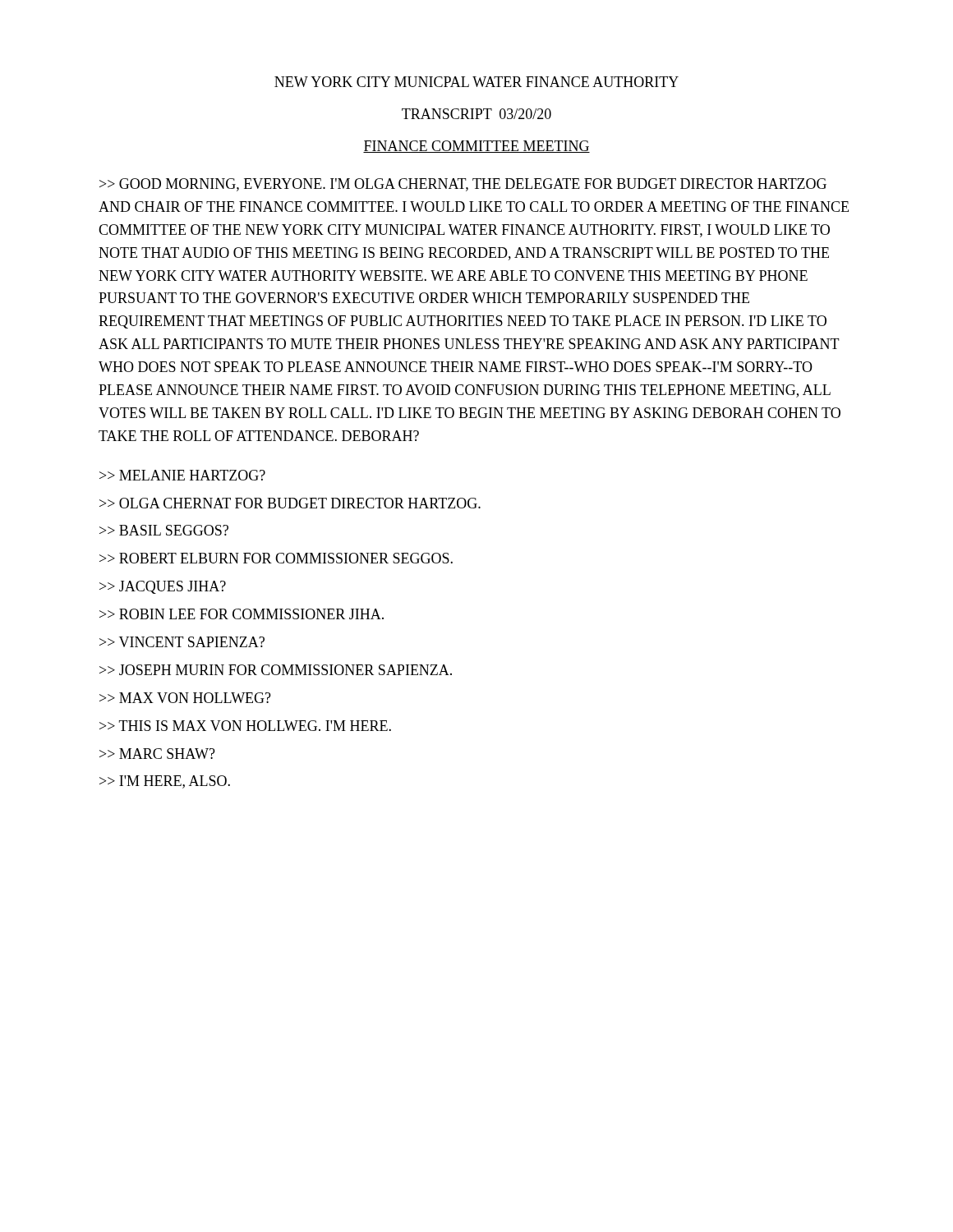
Task: Click on the list item that reads ">> JOSEPH MURIN FOR COMMISSIONER SAPIENZA."
Action: (x=276, y=670)
